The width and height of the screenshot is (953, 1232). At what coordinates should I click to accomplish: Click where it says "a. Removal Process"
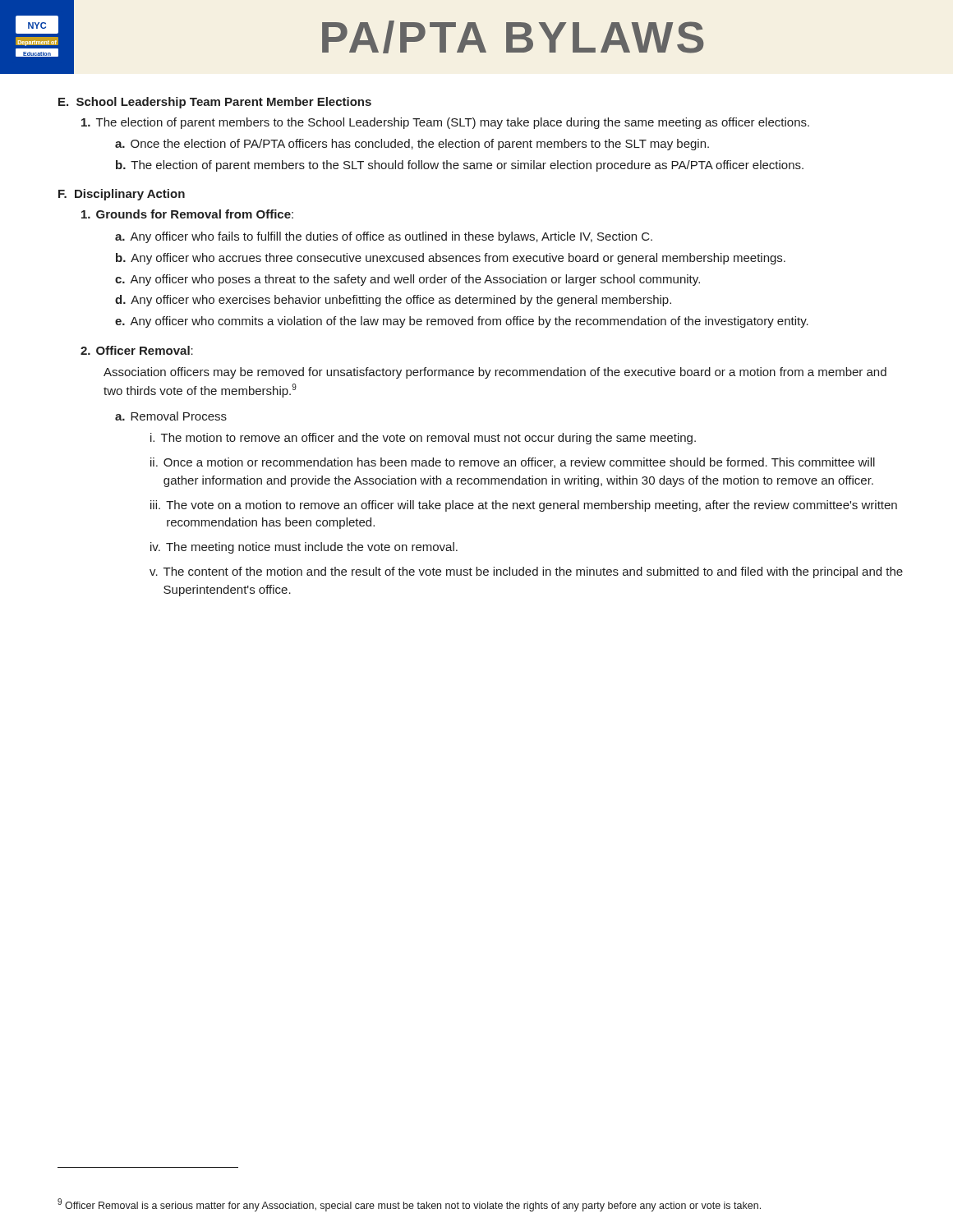[x=171, y=416]
